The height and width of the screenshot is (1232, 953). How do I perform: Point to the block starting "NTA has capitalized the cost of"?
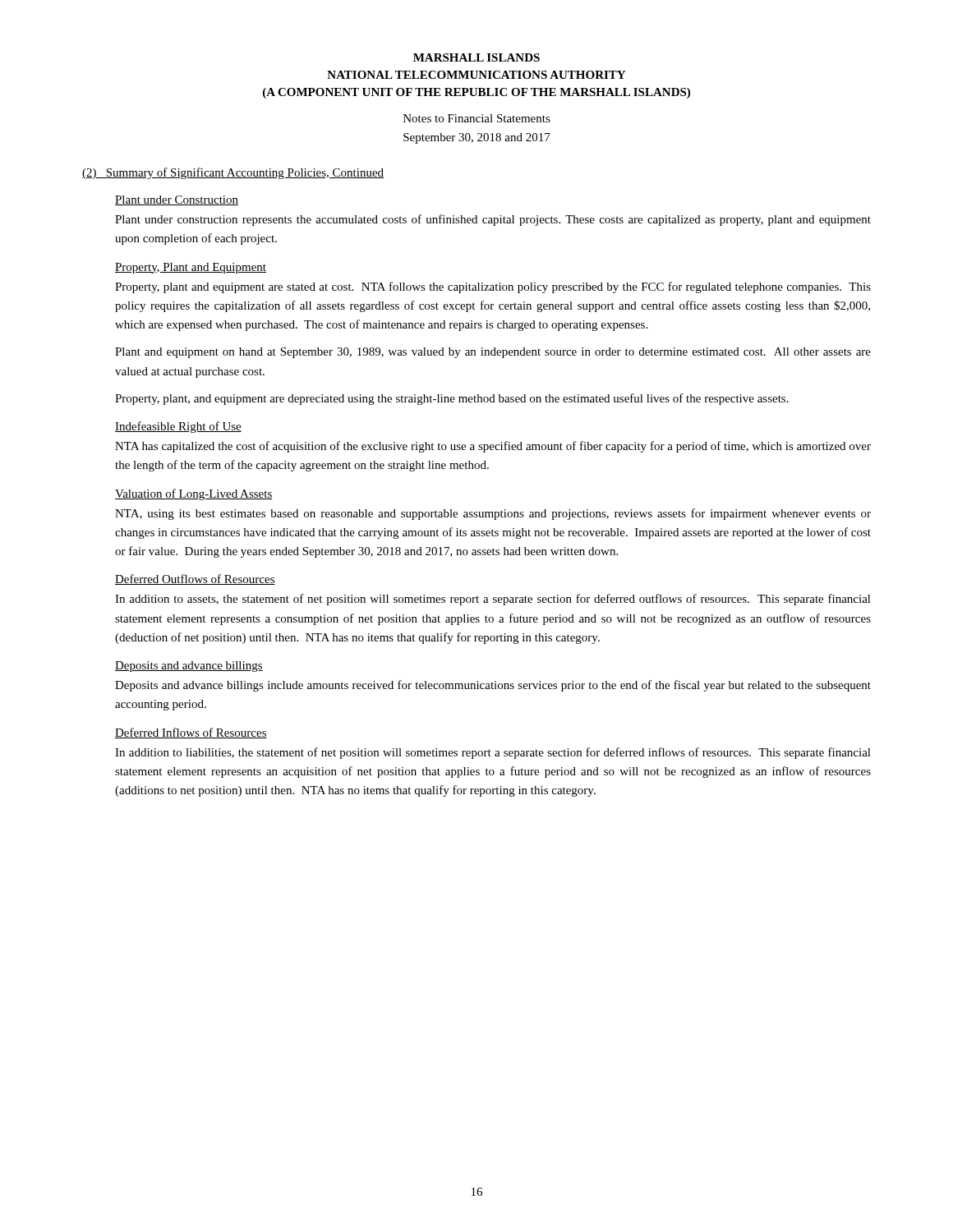[493, 456]
